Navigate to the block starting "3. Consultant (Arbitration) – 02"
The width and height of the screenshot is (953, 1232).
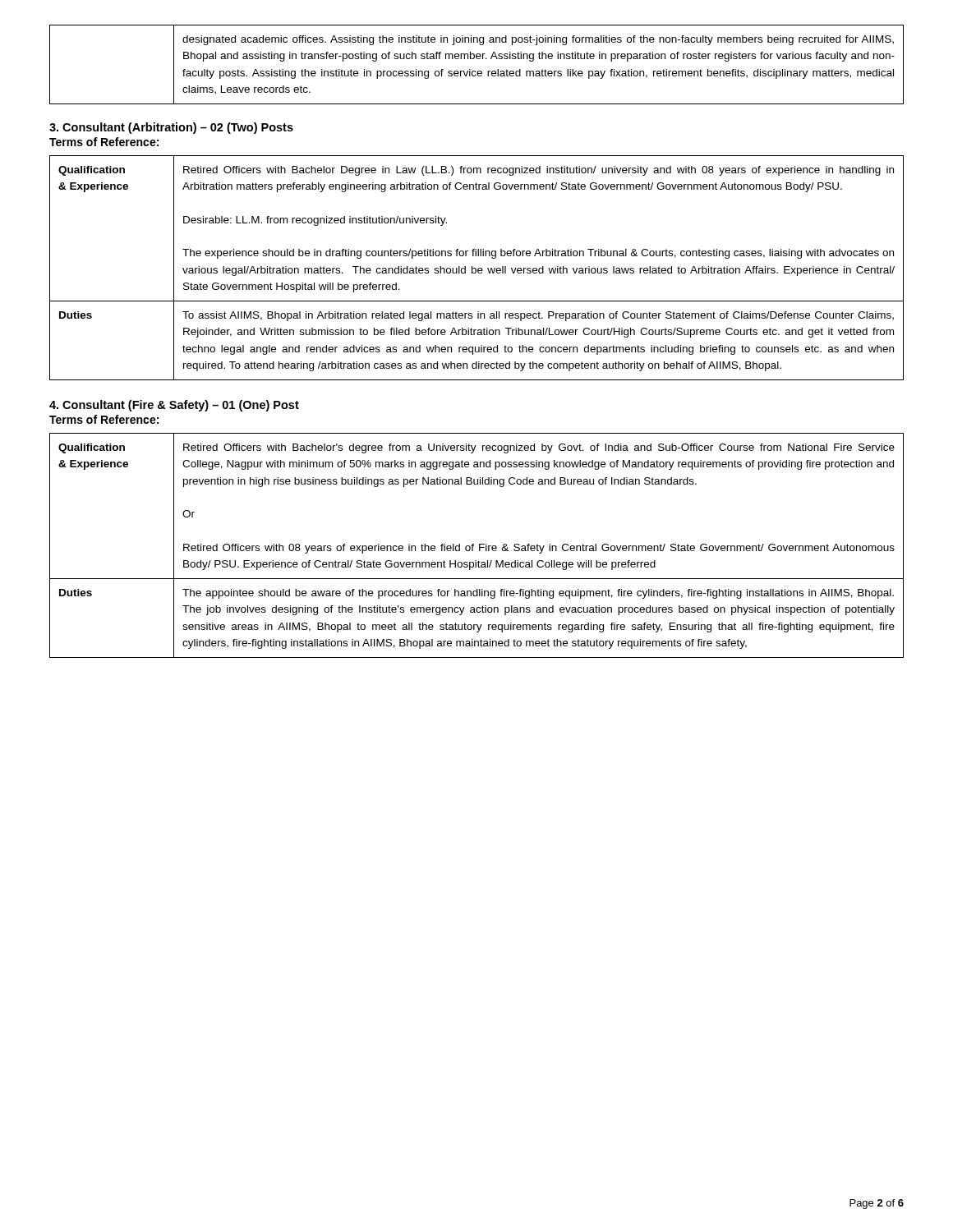coord(171,127)
